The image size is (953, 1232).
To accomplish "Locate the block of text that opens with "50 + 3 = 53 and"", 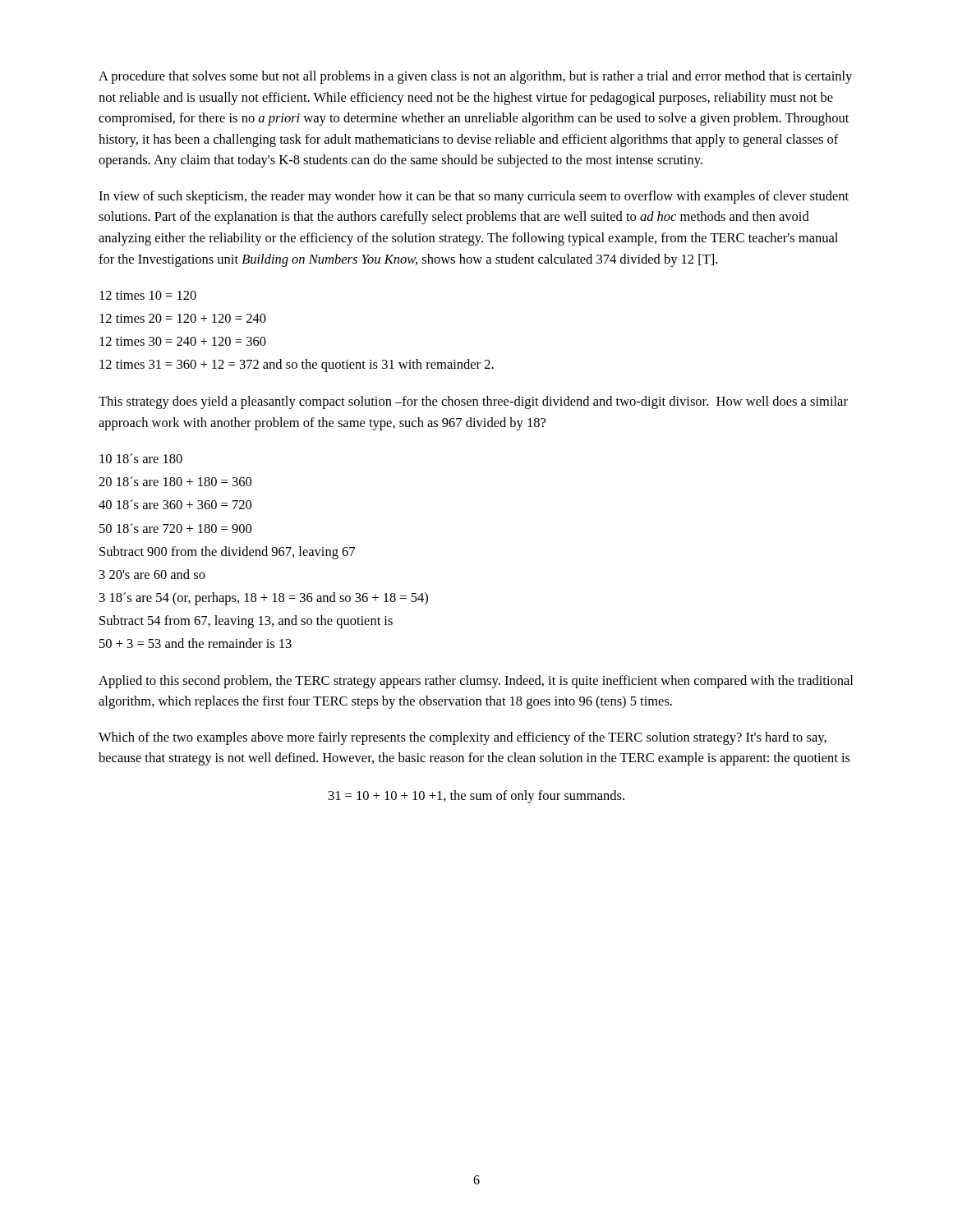I will pos(195,643).
